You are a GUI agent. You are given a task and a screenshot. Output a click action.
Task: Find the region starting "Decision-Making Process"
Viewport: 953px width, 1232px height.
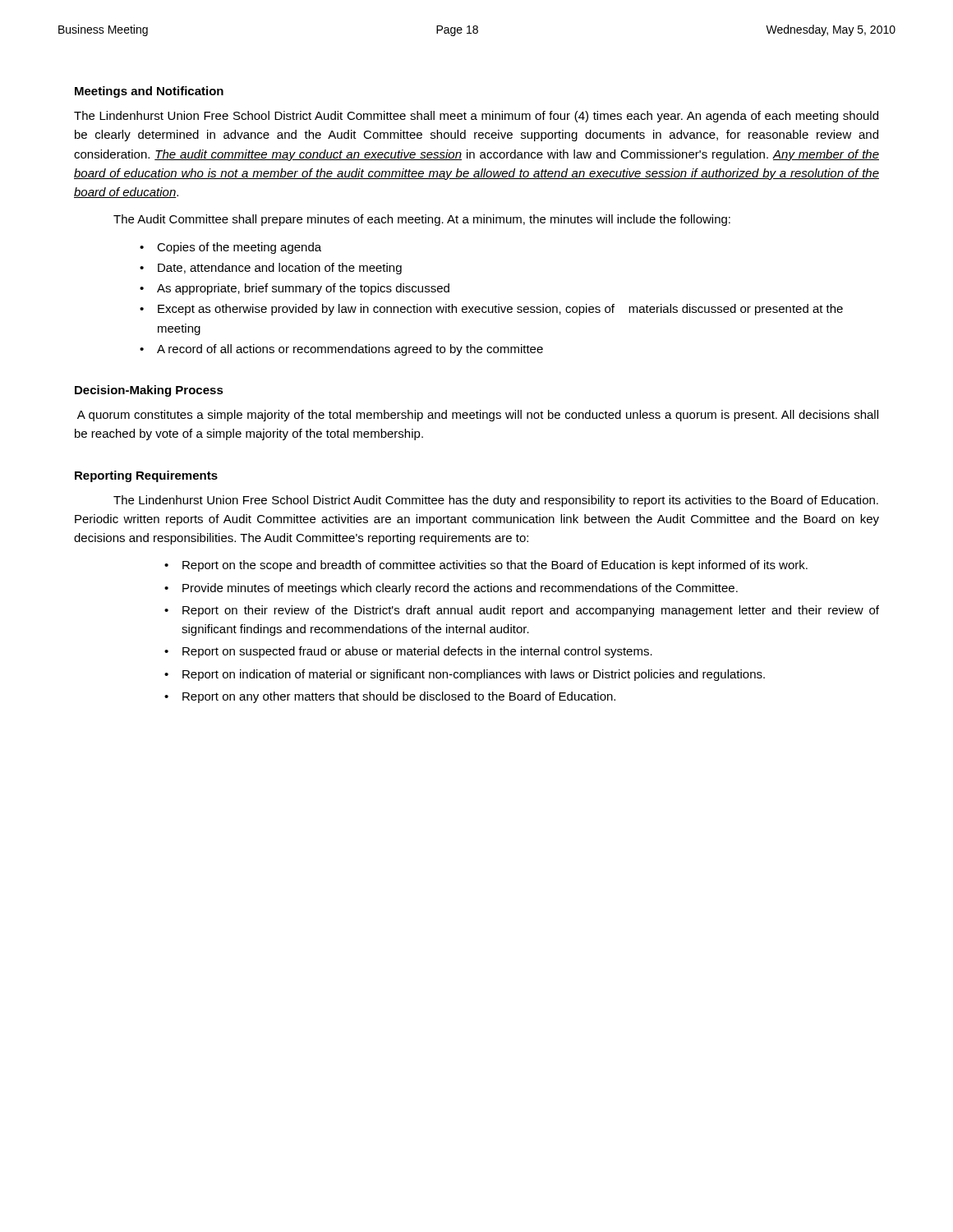pyautogui.click(x=149, y=390)
